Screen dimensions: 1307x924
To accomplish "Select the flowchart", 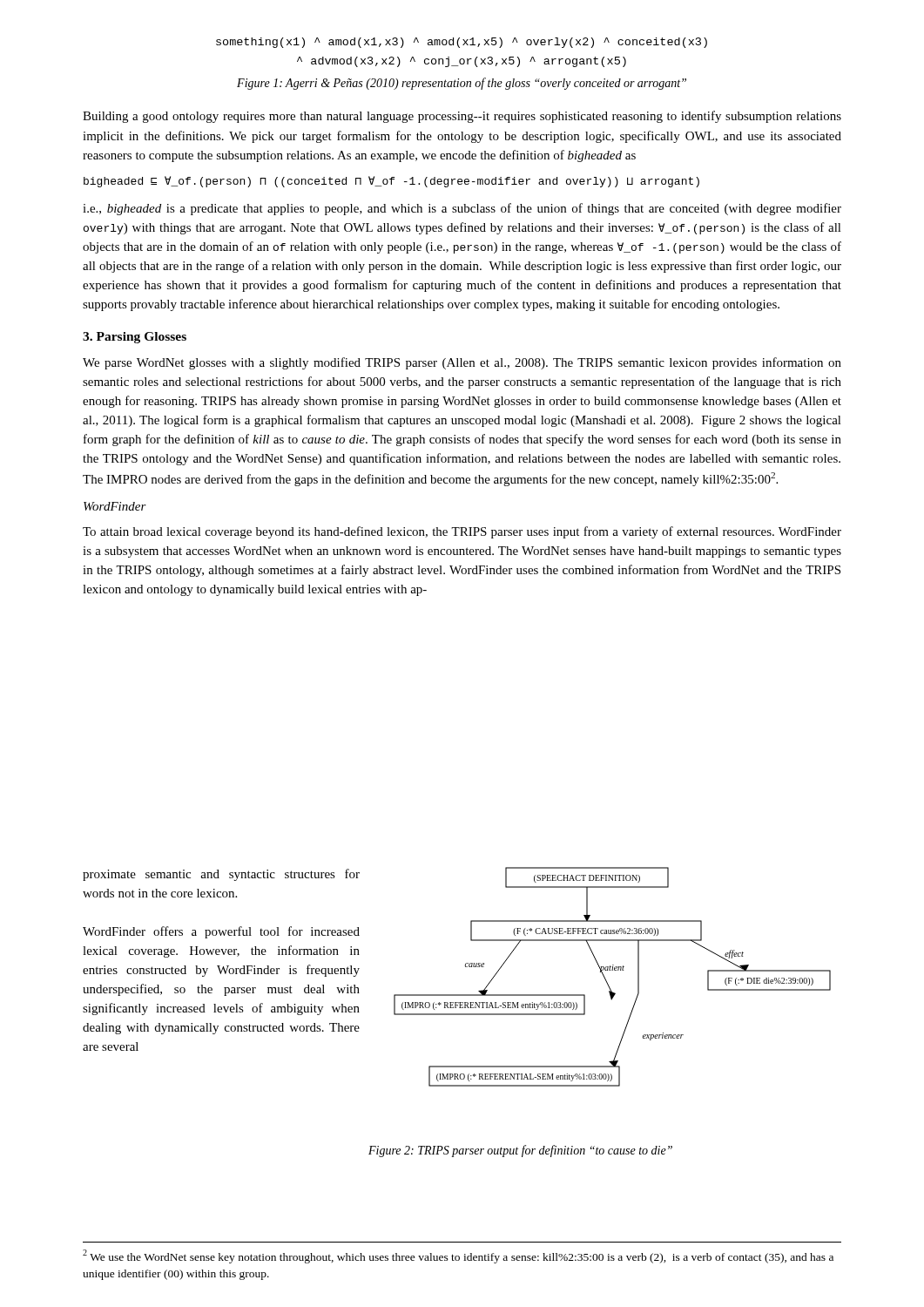I will click(605, 1008).
